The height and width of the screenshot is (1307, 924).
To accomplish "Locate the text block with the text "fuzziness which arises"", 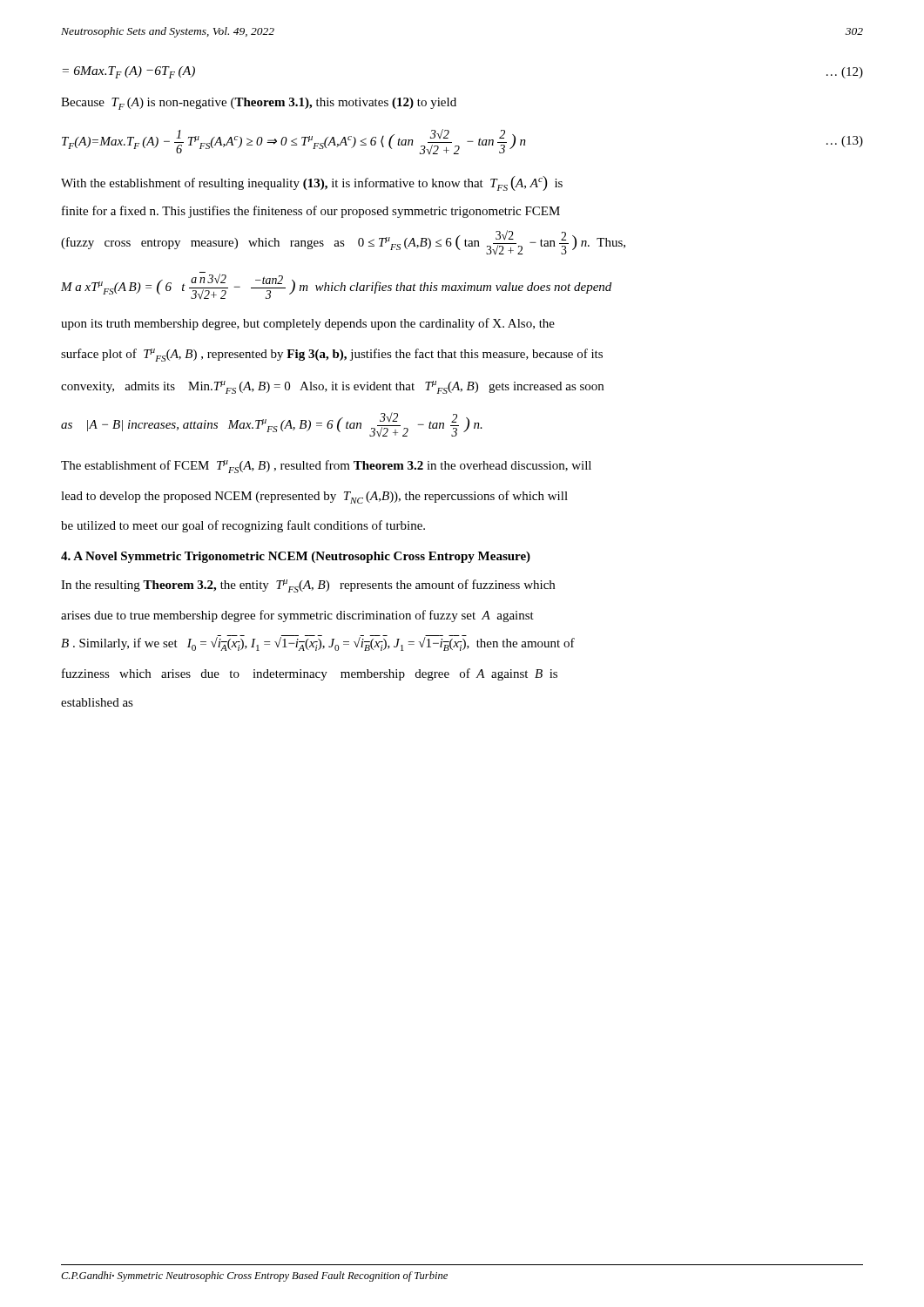I will tap(309, 674).
